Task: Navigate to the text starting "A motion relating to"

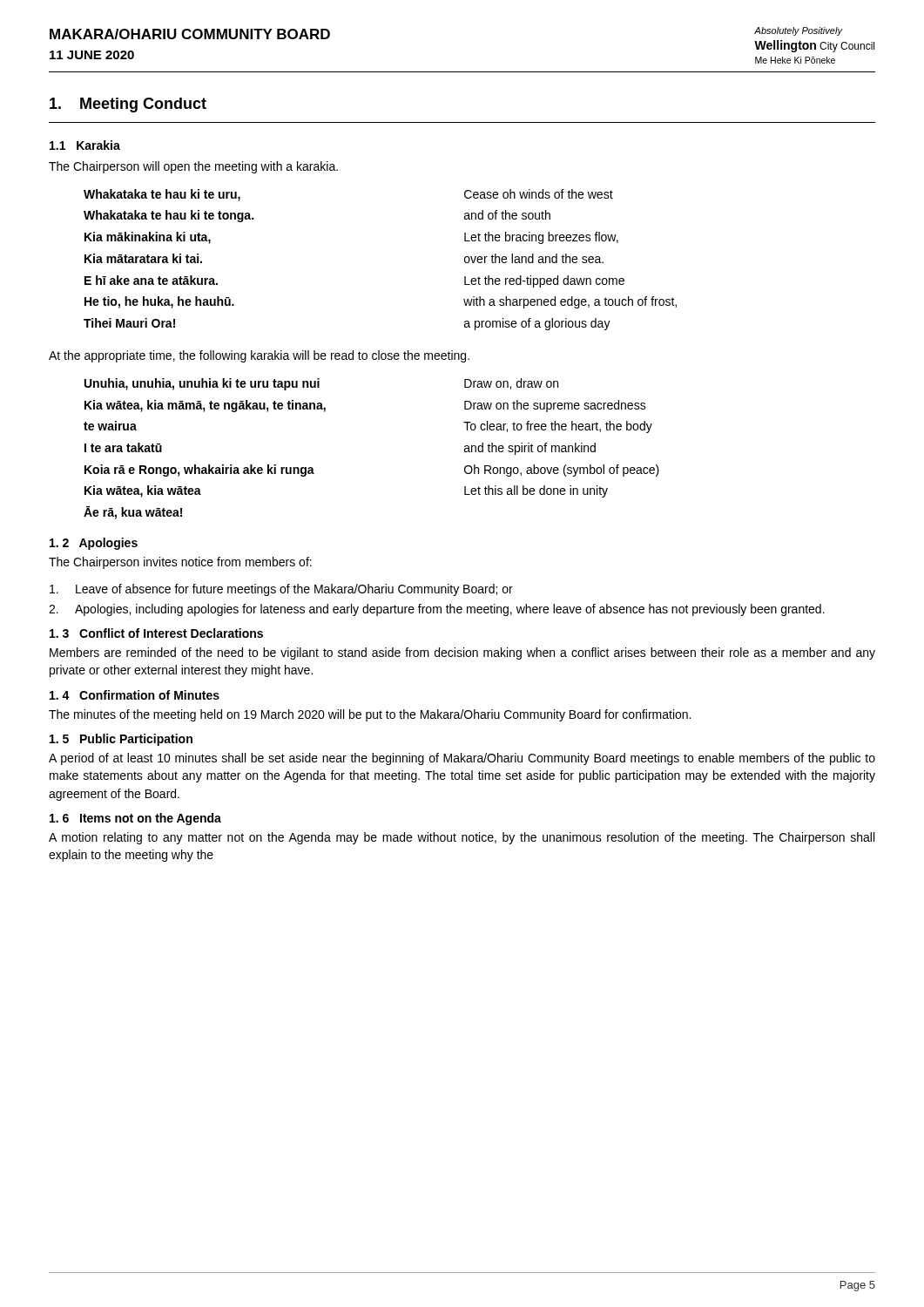Action: 462,846
